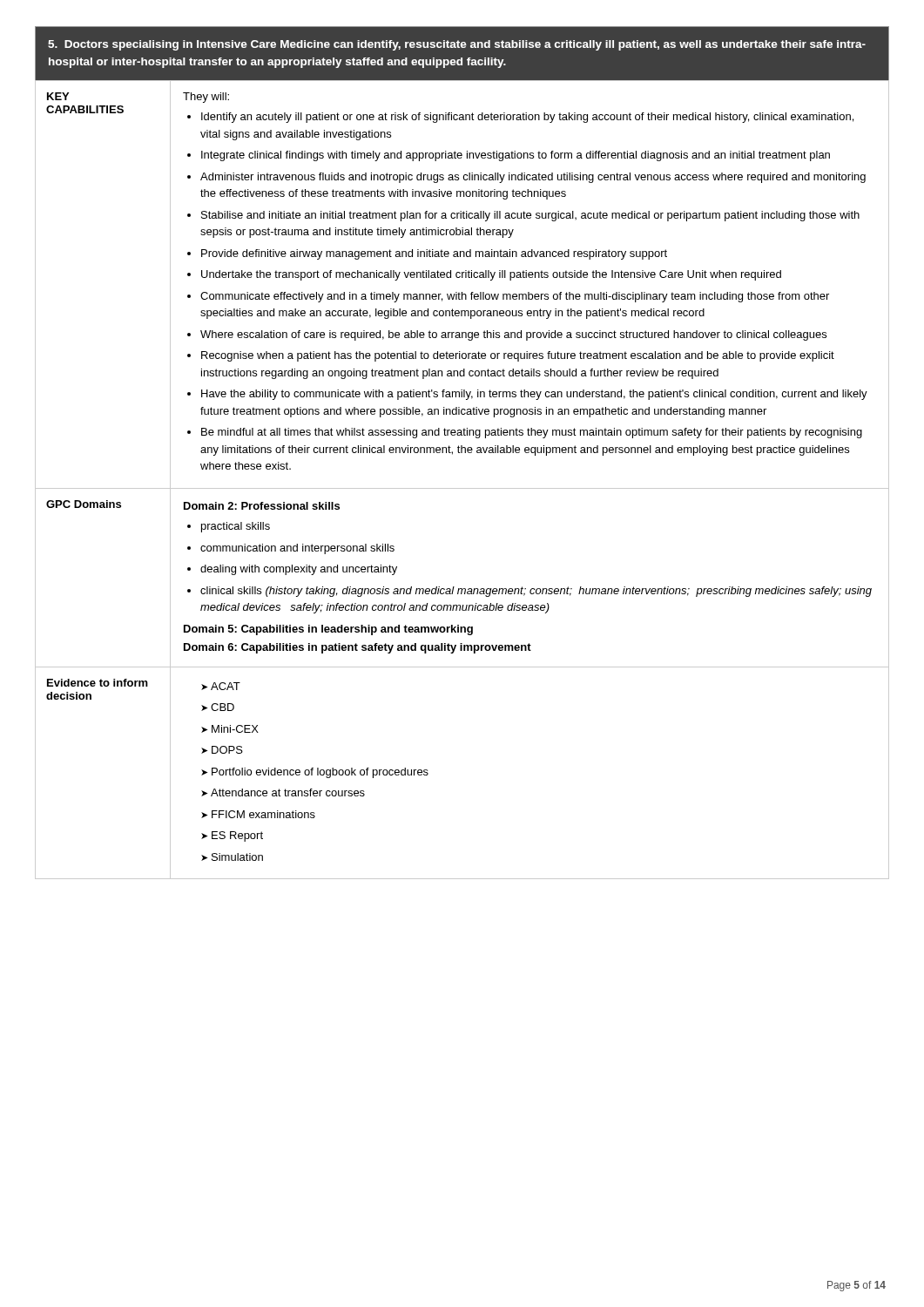Find the list item that says "Communicate effectively and in a"

point(515,304)
